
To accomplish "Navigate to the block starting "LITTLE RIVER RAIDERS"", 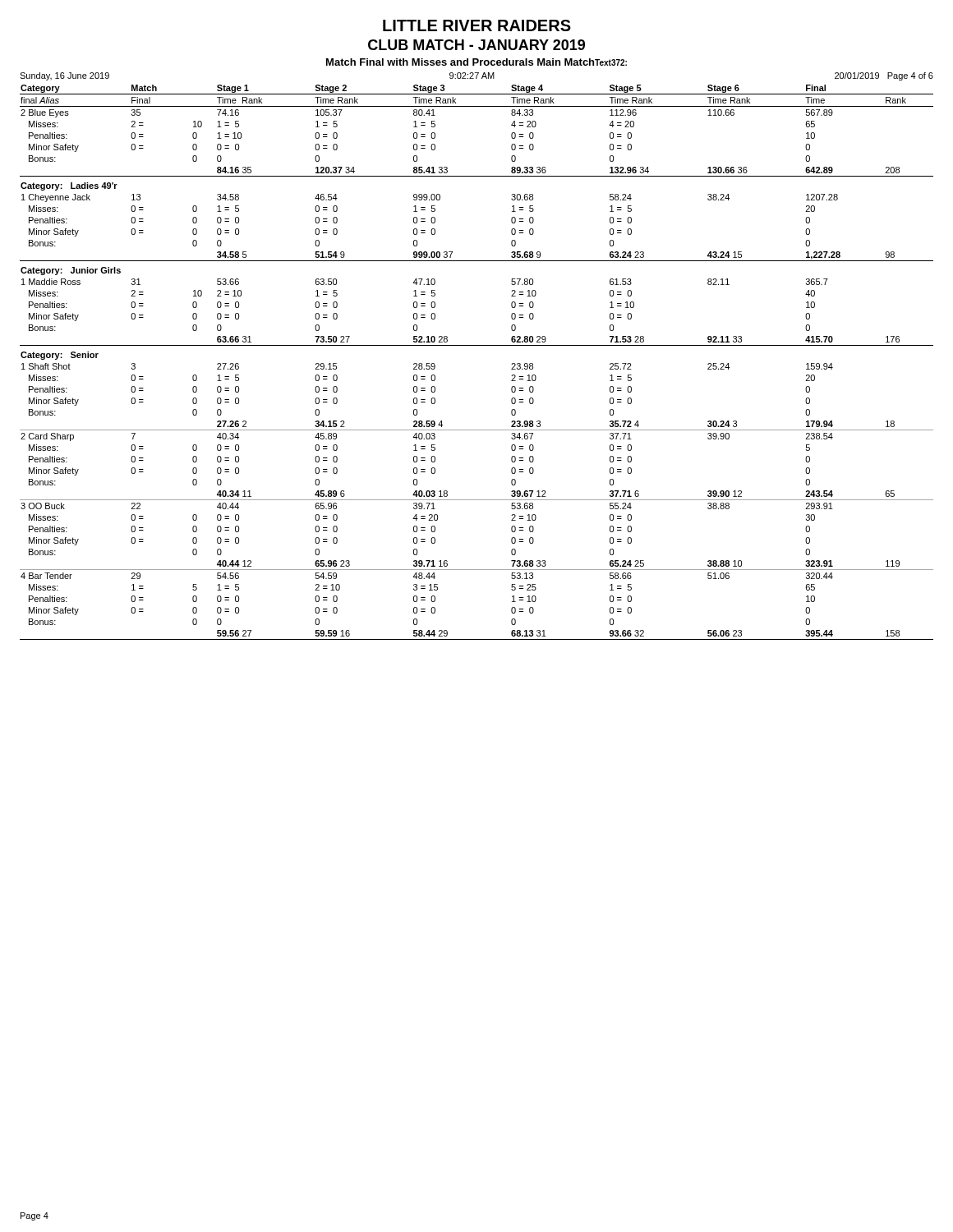I will [x=476, y=25].
